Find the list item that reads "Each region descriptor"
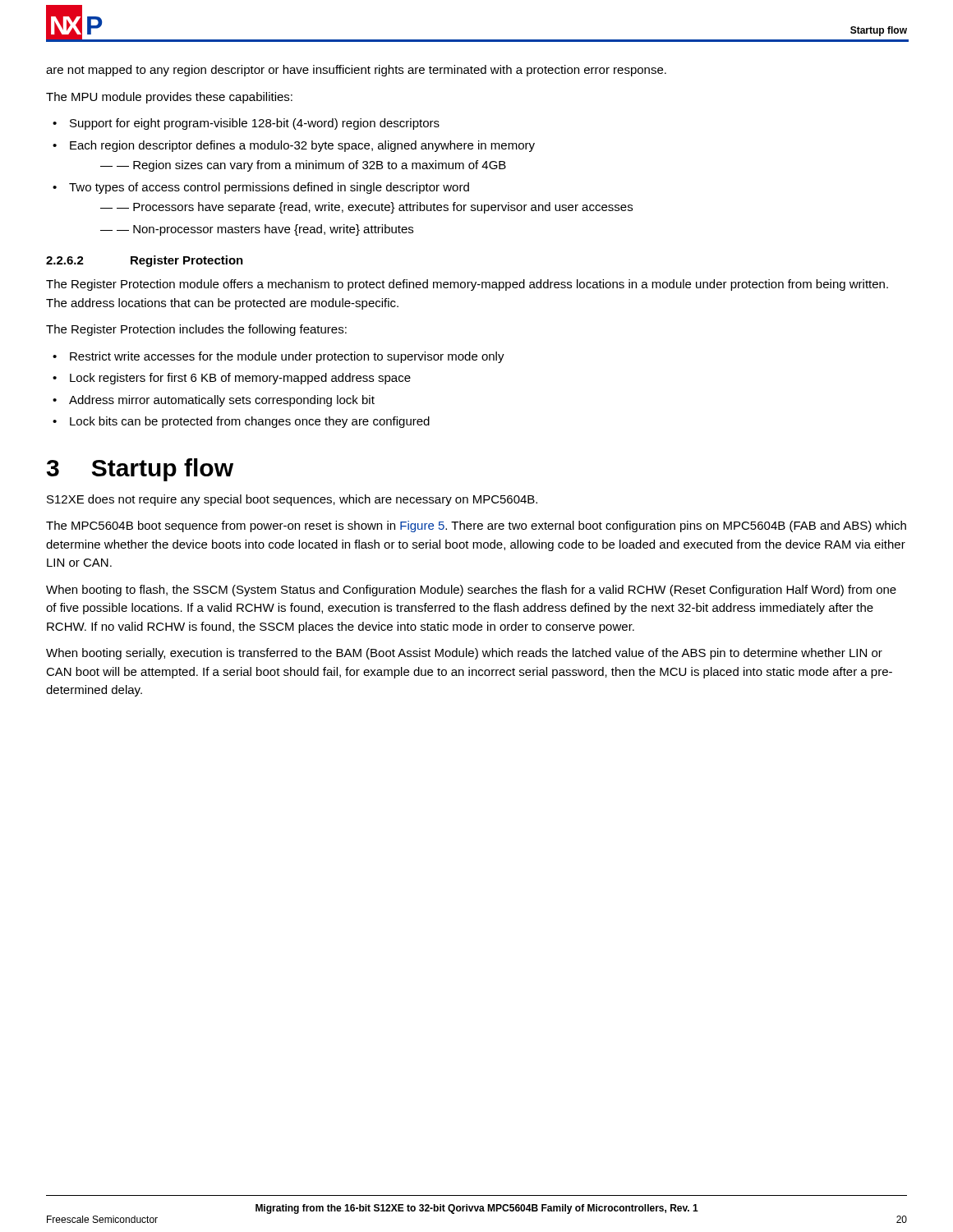This screenshot has height=1232, width=953. (488, 156)
